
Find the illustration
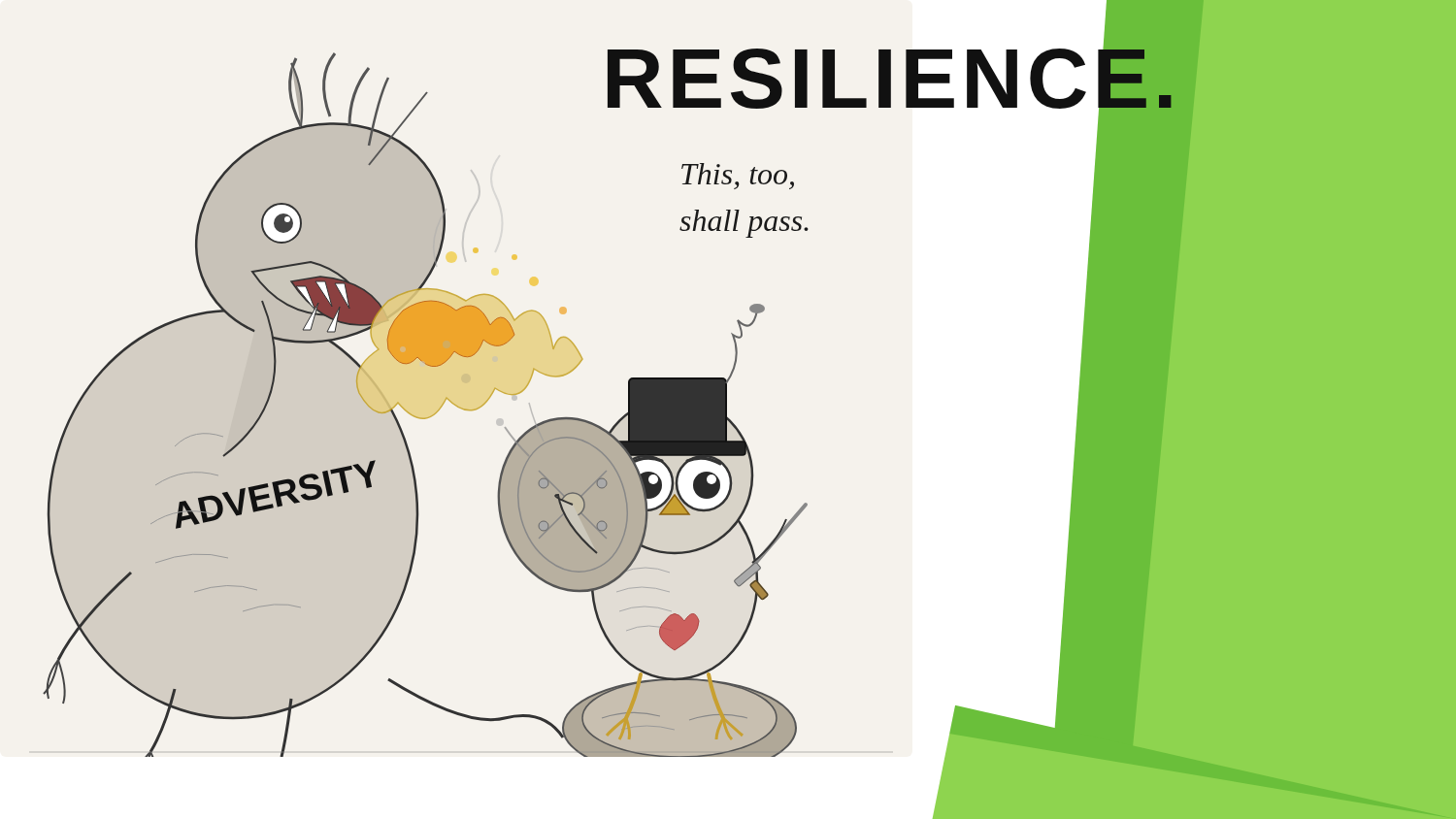click(x=466, y=378)
